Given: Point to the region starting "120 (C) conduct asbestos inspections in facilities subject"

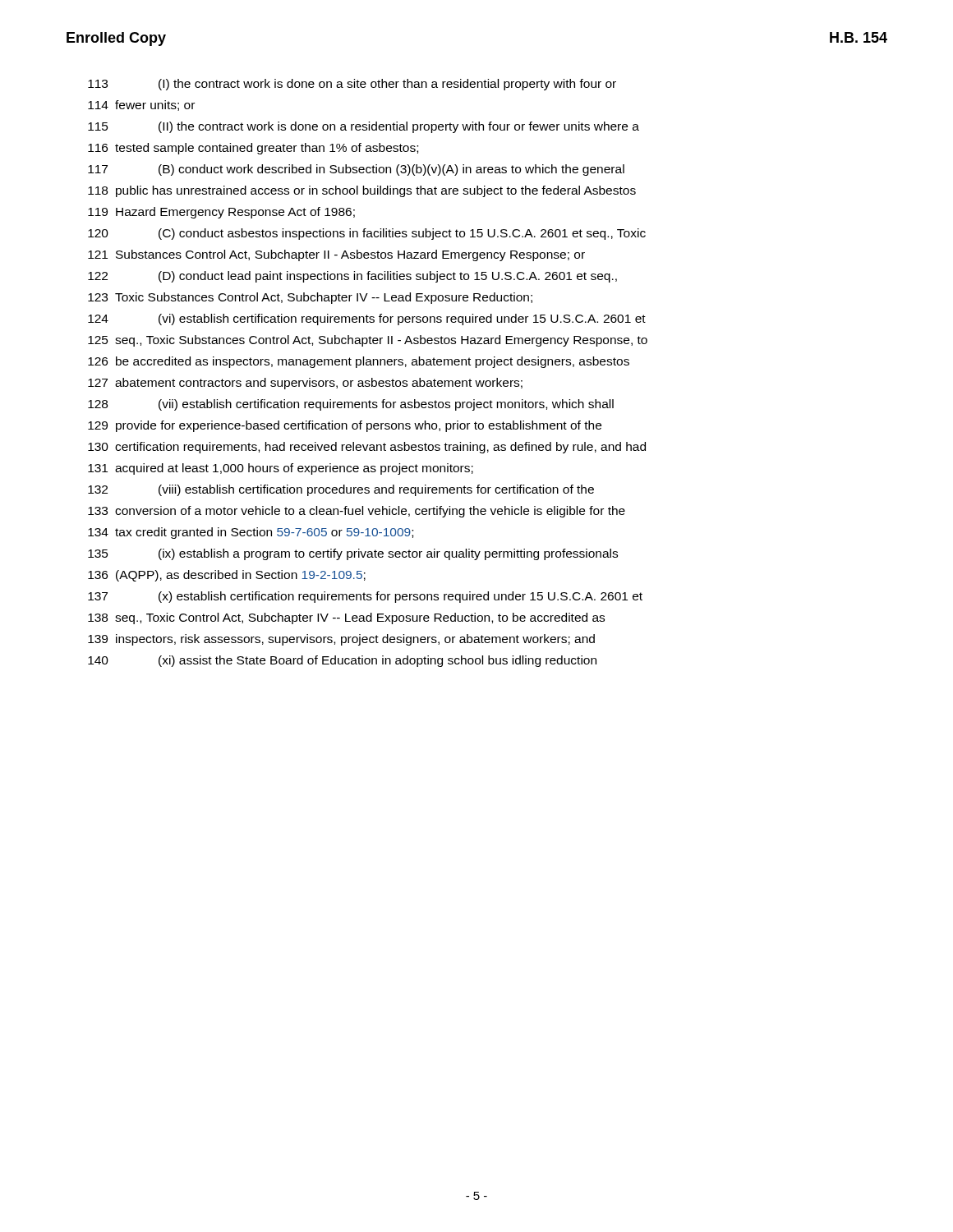Looking at the screenshot, I should 476,233.
